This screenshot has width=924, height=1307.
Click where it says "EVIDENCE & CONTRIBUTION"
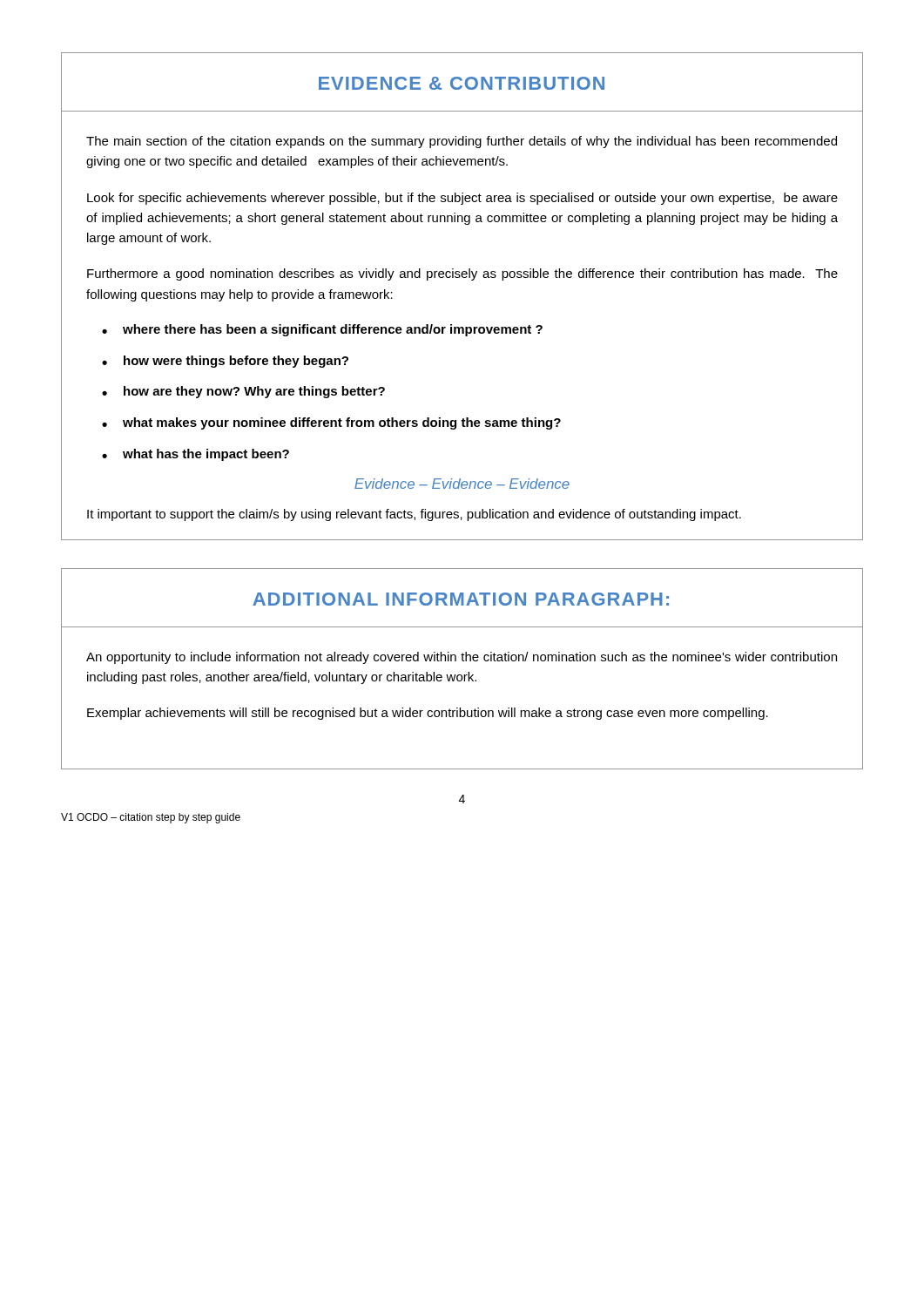click(x=462, y=83)
